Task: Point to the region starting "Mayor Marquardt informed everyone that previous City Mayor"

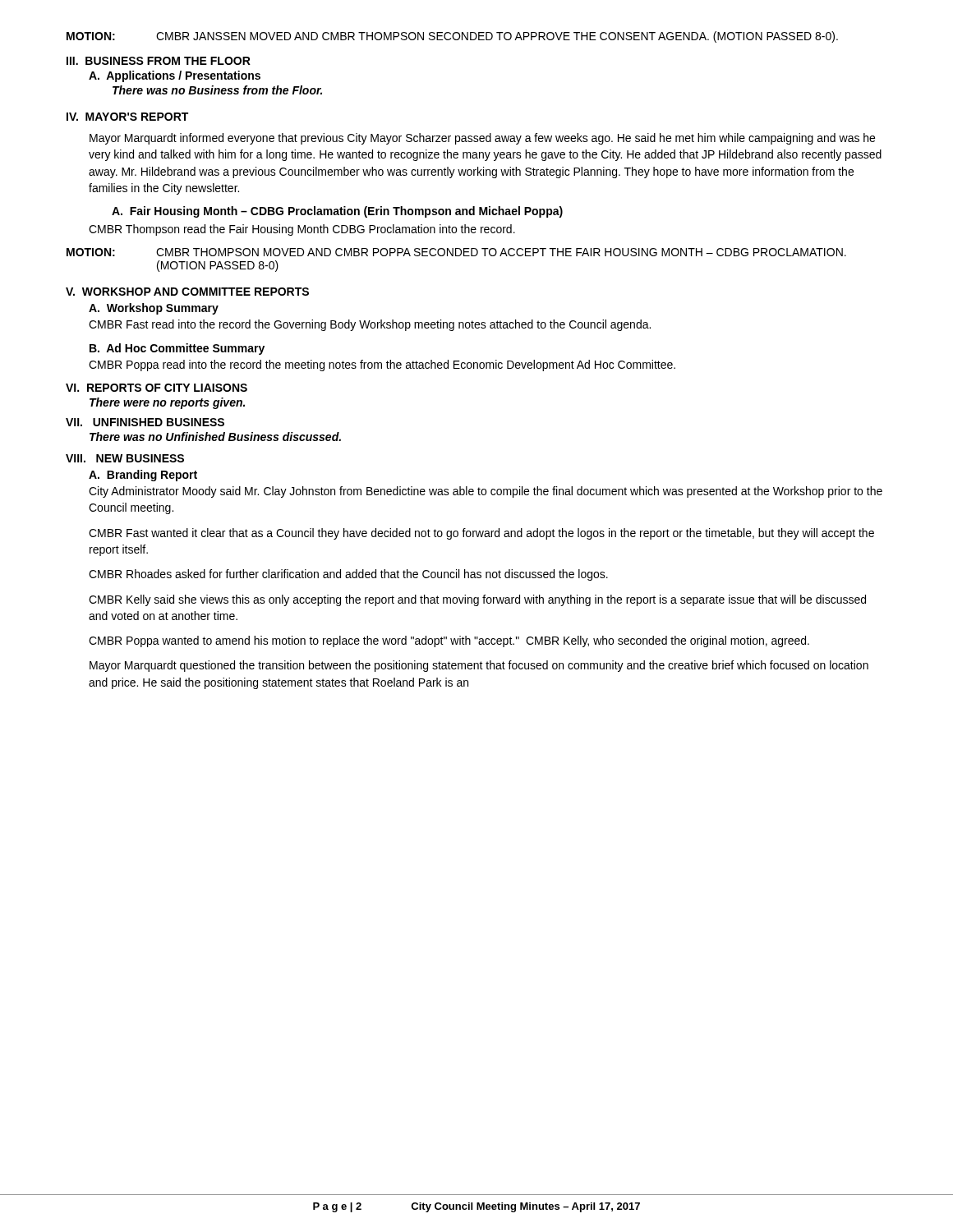Action: coord(485,163)
